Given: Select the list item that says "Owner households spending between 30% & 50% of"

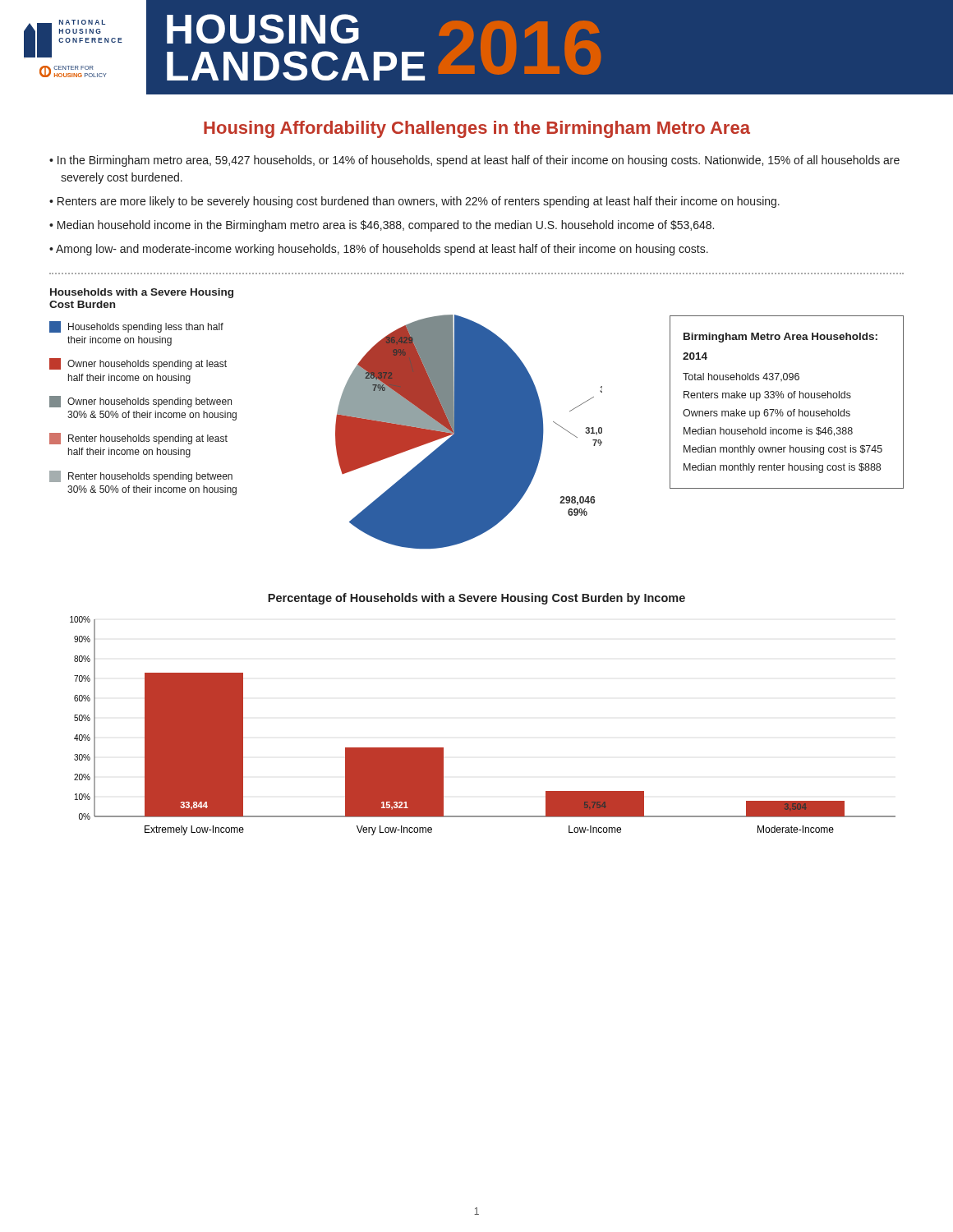Looking at the screenshot, I should (144, 408).
